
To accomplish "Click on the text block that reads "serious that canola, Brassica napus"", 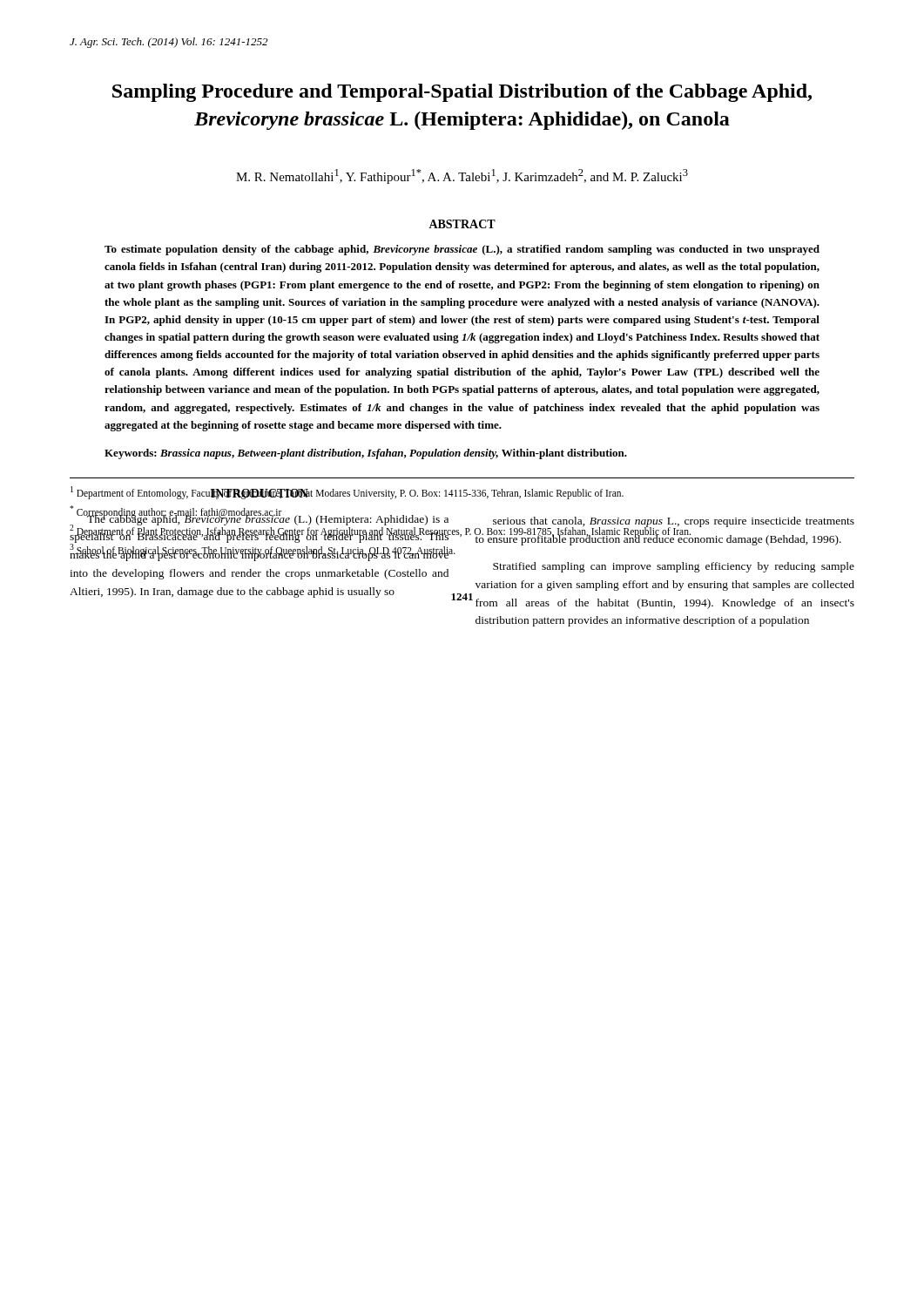I will point(665,530).
